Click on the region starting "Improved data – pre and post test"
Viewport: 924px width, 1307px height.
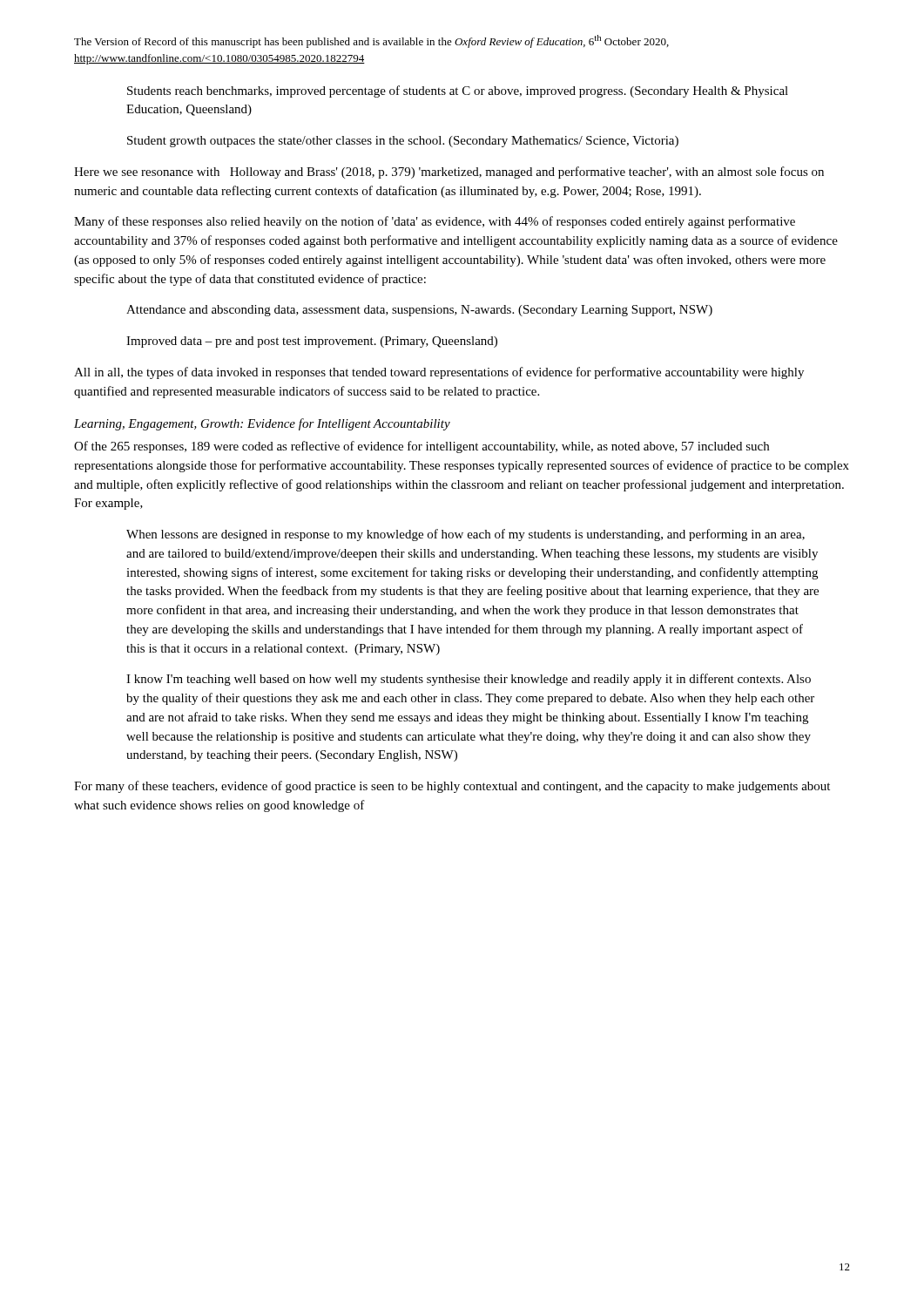(312, 341)
